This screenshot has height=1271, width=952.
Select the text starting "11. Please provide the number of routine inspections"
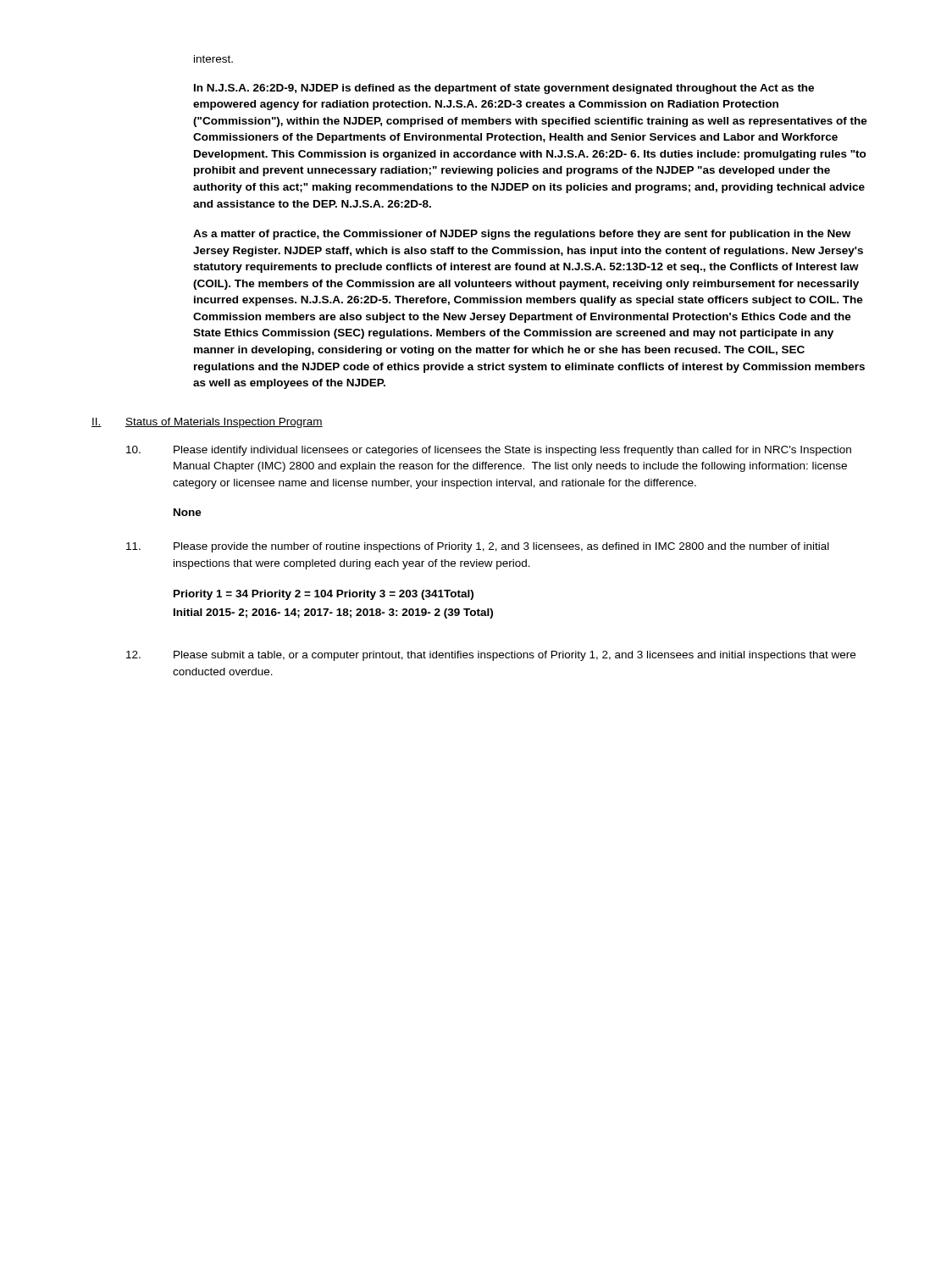click(x=505, y=555)
